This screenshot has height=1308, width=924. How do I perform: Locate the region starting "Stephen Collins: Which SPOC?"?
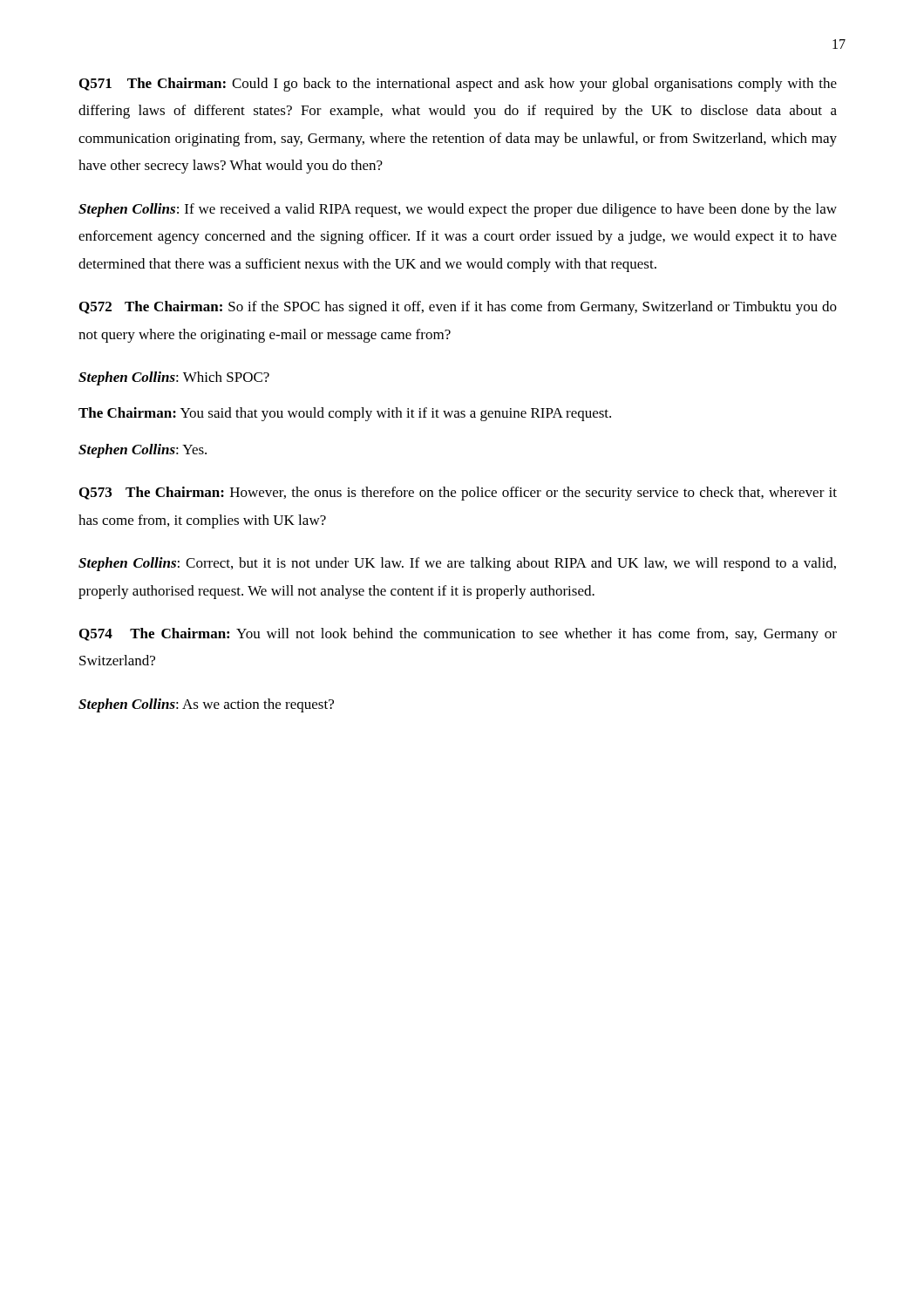click(x=174, y=377)
